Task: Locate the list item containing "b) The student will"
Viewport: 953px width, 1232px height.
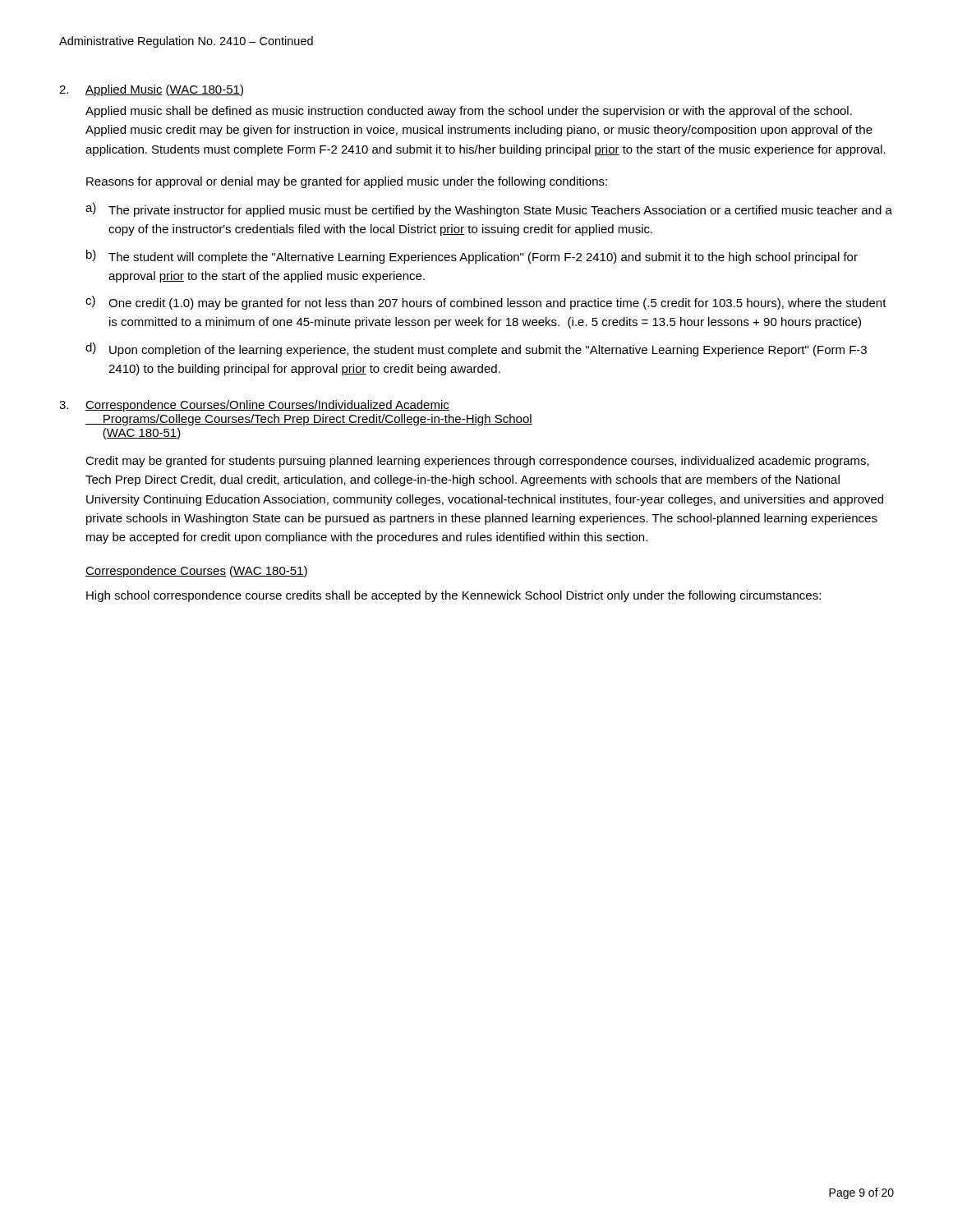Action: pyautogui.click(x=490, y=266)
